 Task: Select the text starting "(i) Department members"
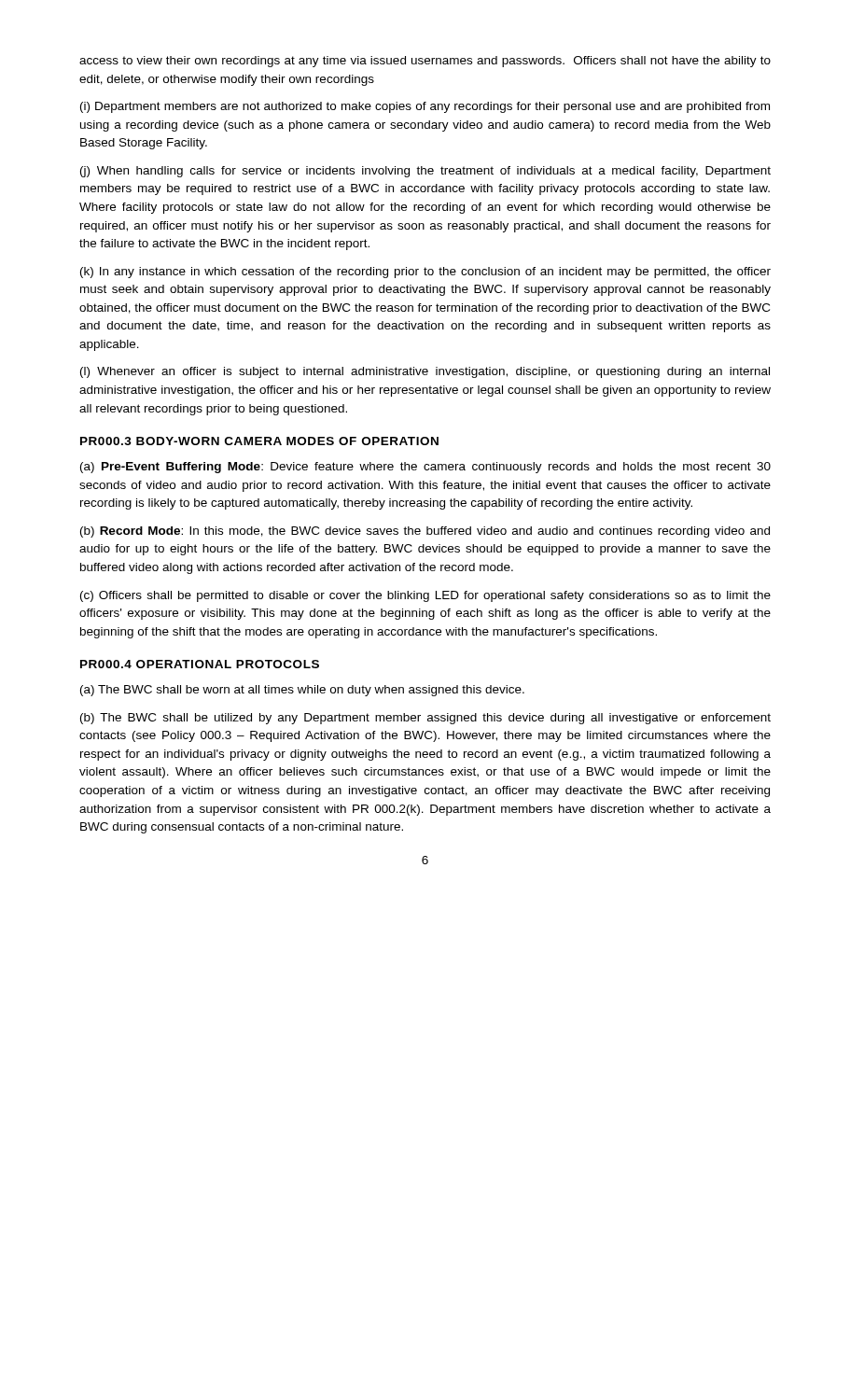425,124
